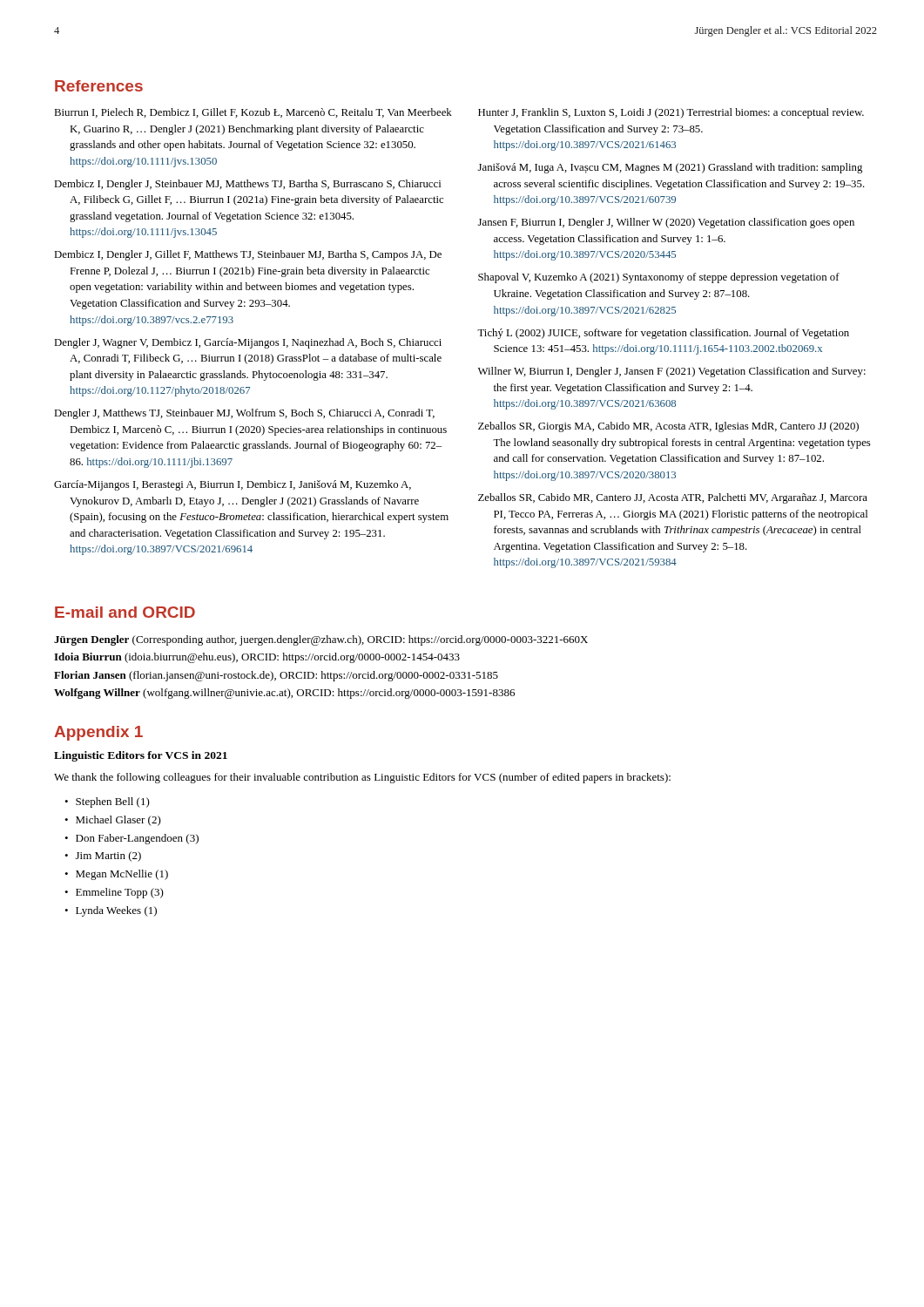Find the element starting "Dengler J, Wagner V, Dembicz I, García-Mijangos I,"
This screenshot has width=924, height=1307.
coord(248,366)
